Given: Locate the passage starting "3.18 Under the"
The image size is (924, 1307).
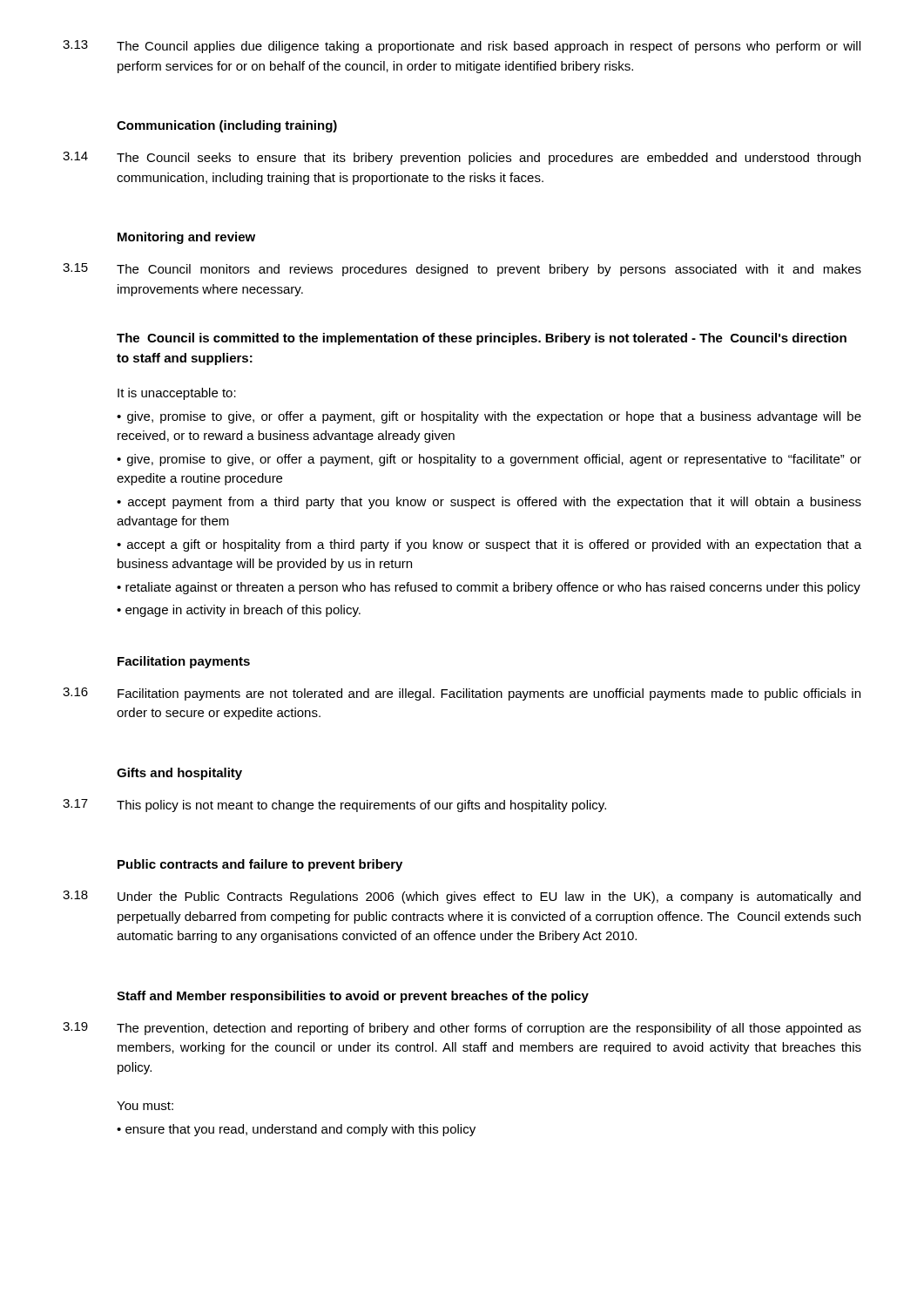Looking at the screenshot, I should click(x=462, y=916).
